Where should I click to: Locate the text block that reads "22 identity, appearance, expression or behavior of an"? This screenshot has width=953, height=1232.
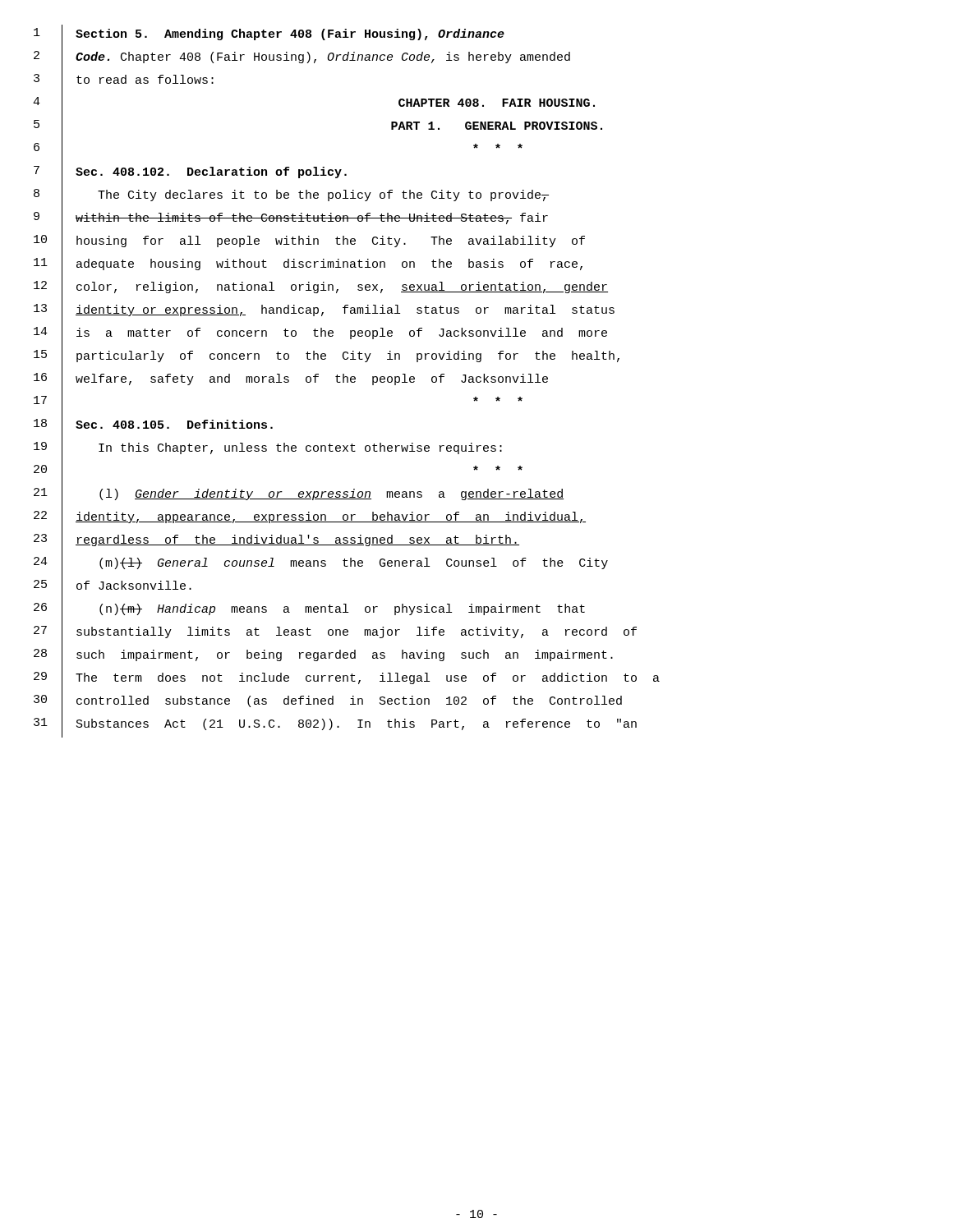click(476, 519)
